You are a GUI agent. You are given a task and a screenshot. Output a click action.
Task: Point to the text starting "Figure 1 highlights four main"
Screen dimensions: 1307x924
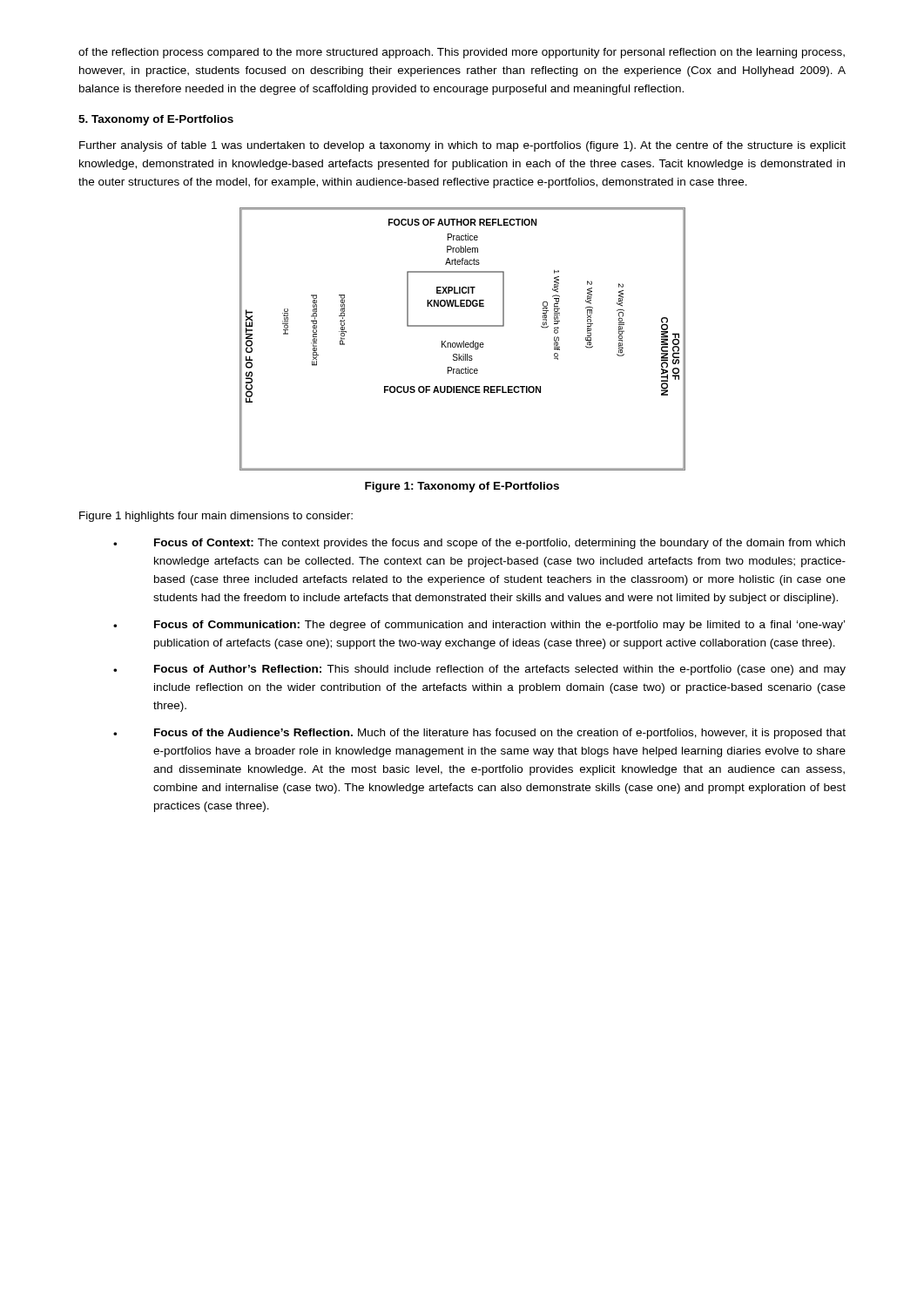(216, 517)
